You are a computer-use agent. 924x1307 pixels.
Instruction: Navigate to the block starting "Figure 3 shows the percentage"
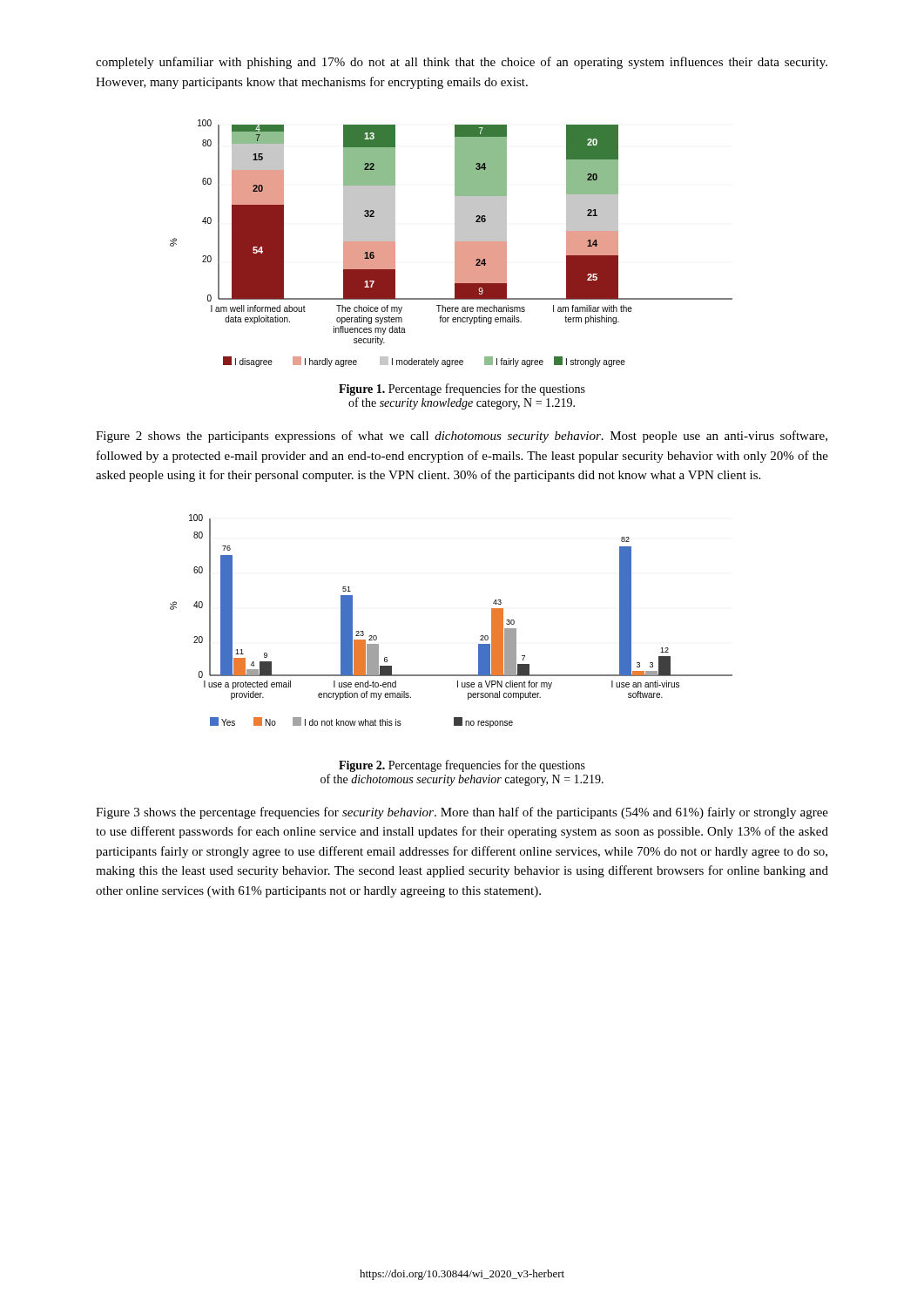pos(462,851)
